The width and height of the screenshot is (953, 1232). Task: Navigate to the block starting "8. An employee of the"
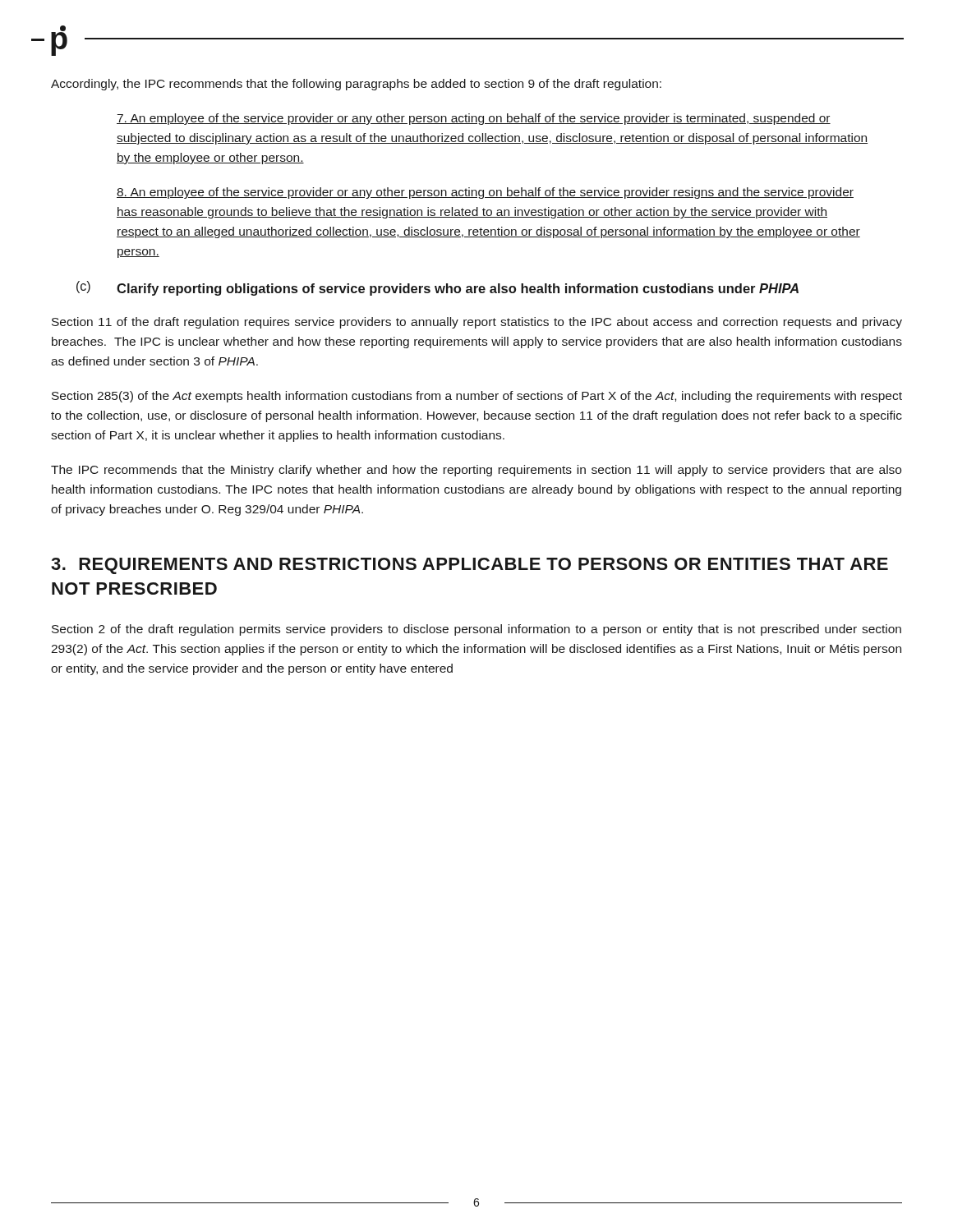(488, 221)
